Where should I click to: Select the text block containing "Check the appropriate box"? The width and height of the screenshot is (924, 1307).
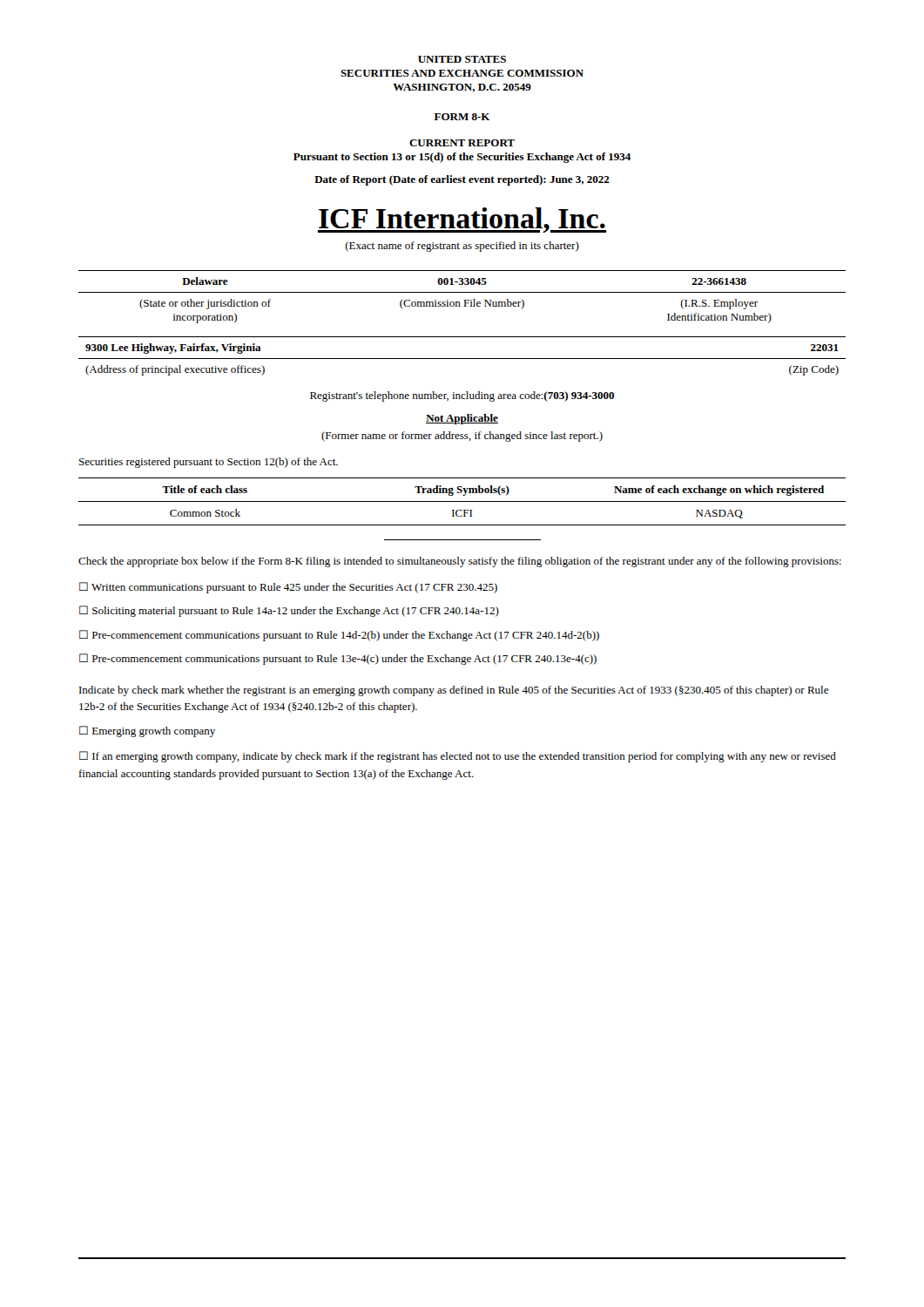point(460,561)
